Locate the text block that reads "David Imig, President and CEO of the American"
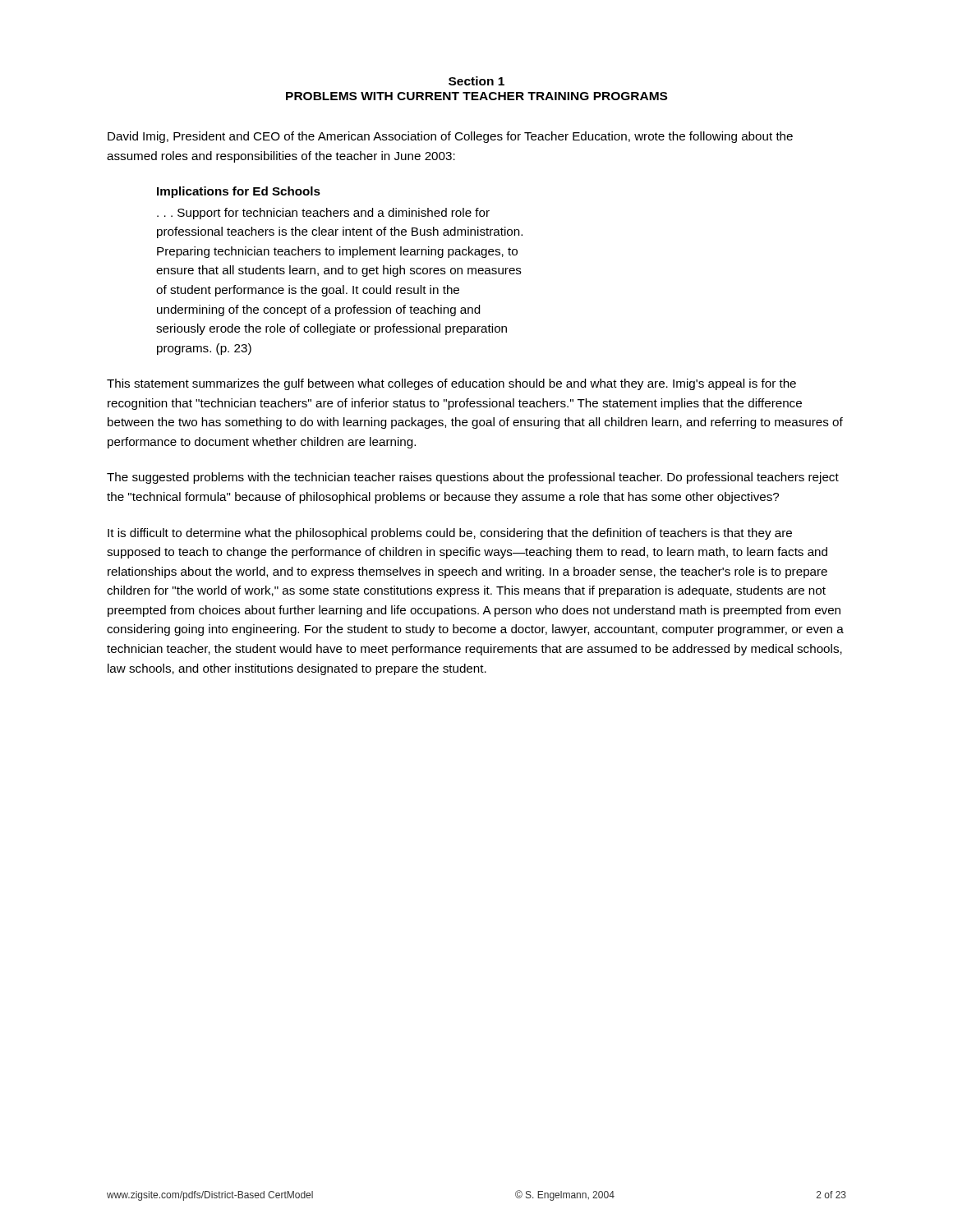953x1232 pixels. click(x=450, y=146)
